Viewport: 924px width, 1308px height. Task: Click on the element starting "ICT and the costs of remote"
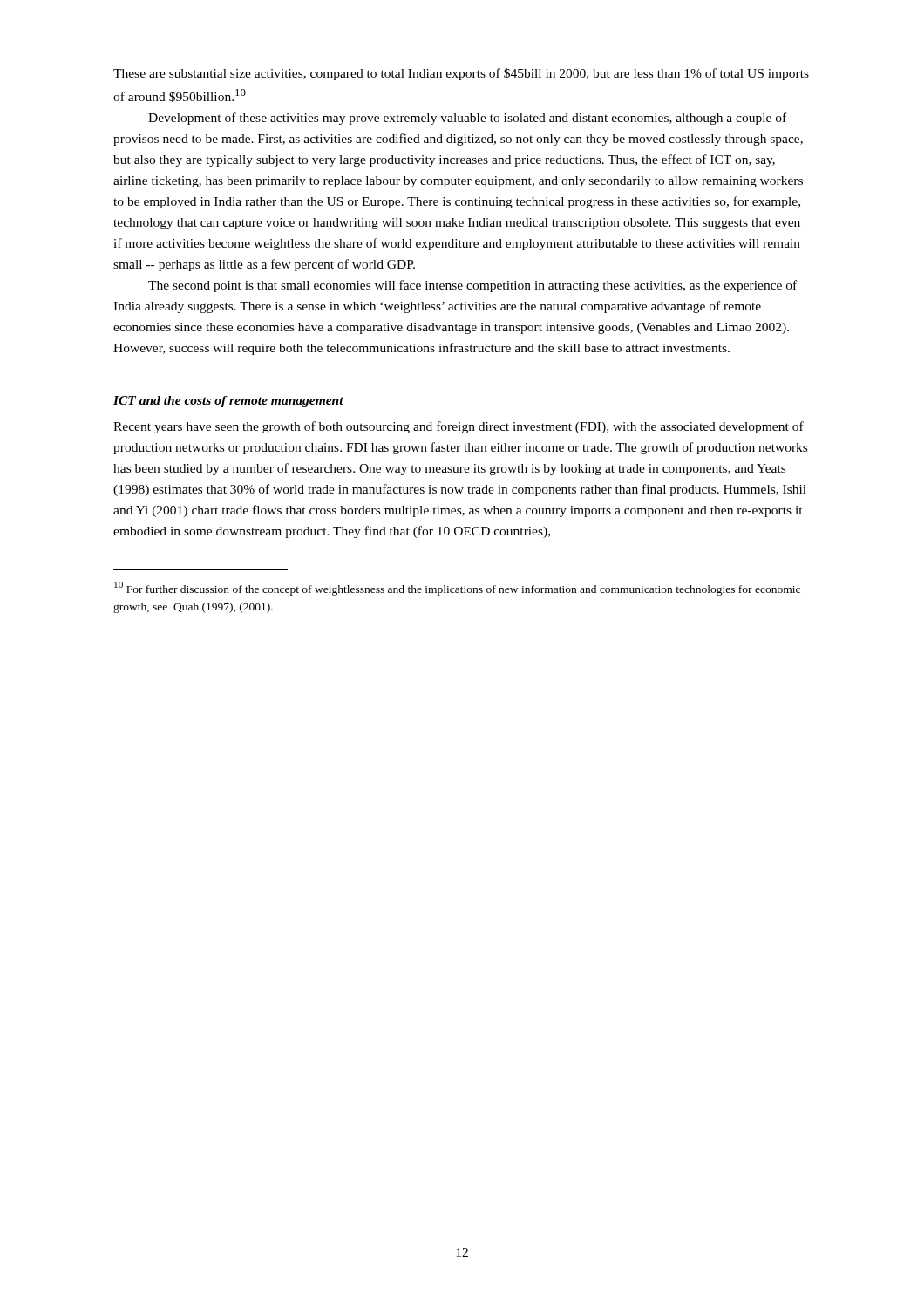pos(228,400)
